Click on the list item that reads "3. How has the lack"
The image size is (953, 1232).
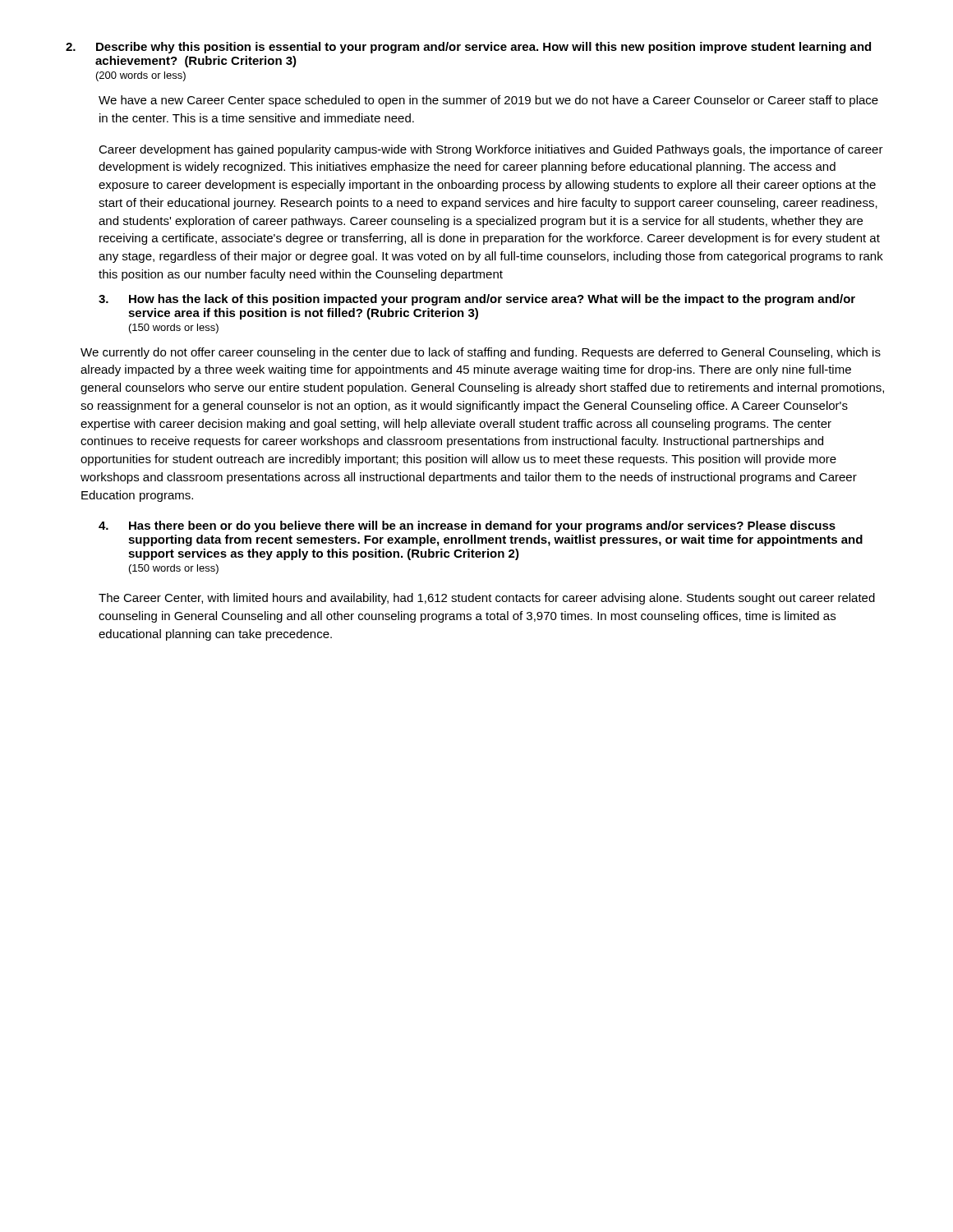click(x=493, y=314)
